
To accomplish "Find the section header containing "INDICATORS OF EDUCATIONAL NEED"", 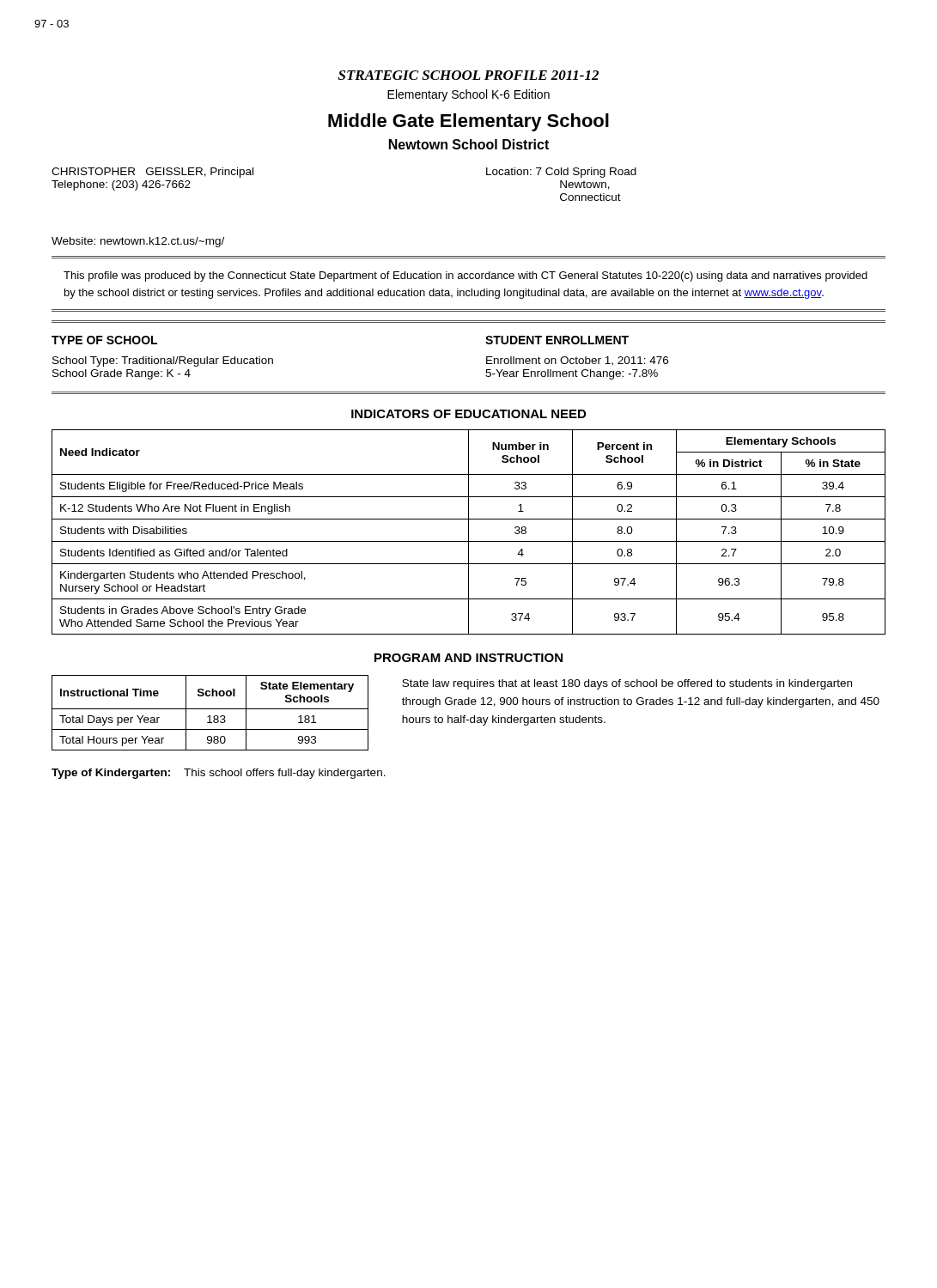I will 468,413.
